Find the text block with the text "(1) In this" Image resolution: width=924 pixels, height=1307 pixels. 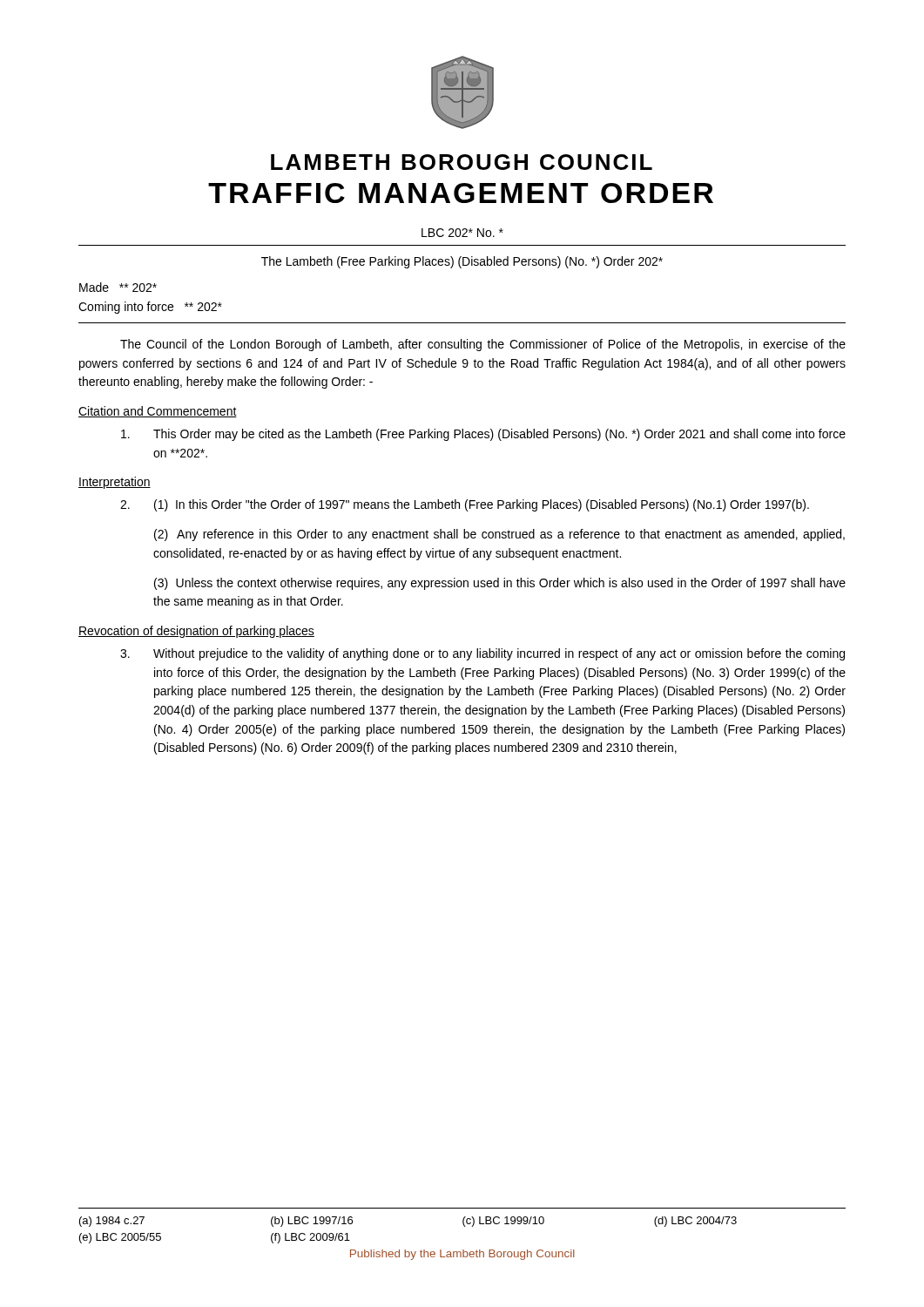462,506
